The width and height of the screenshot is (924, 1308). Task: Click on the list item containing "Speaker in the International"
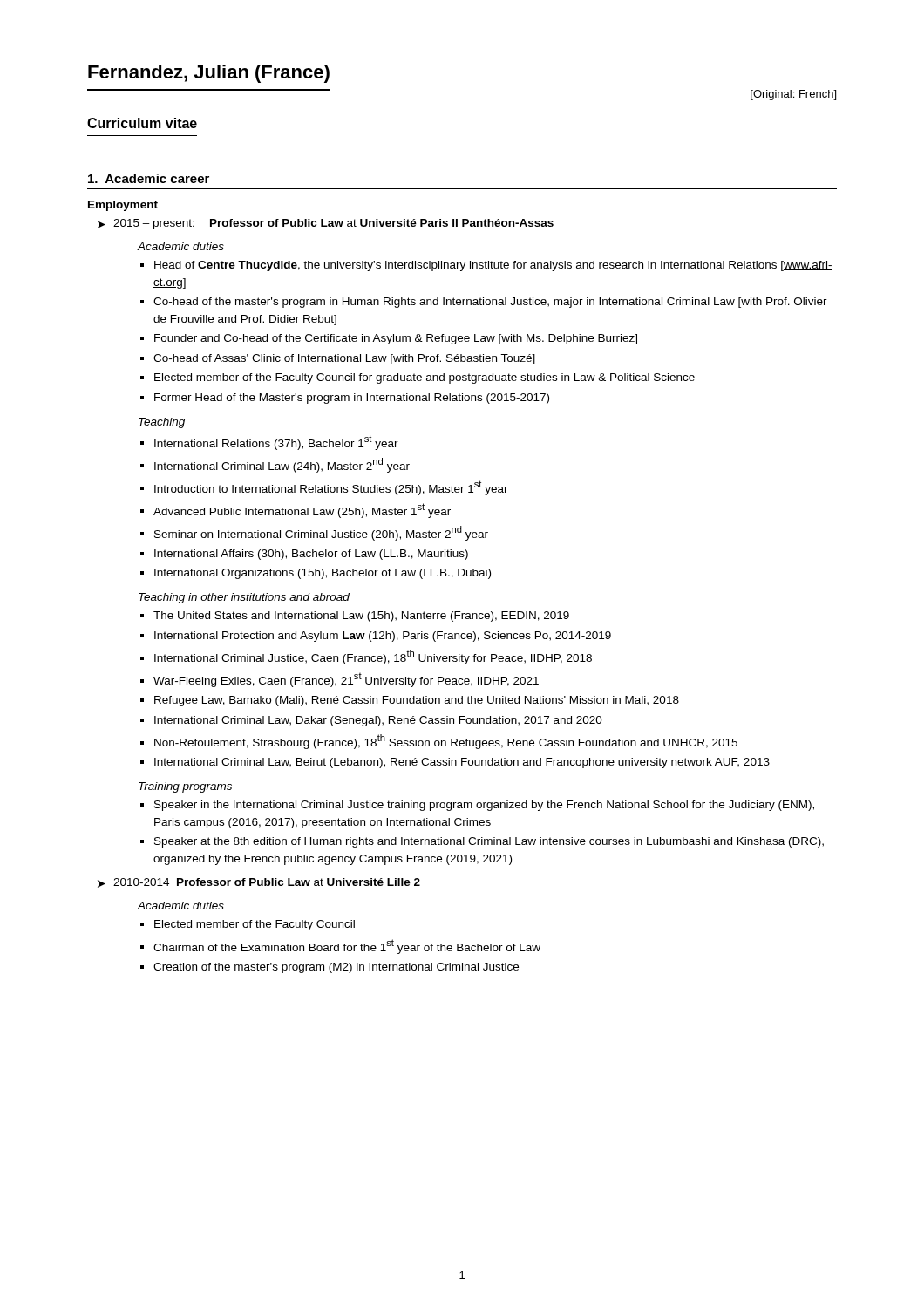tap(484, 813)
